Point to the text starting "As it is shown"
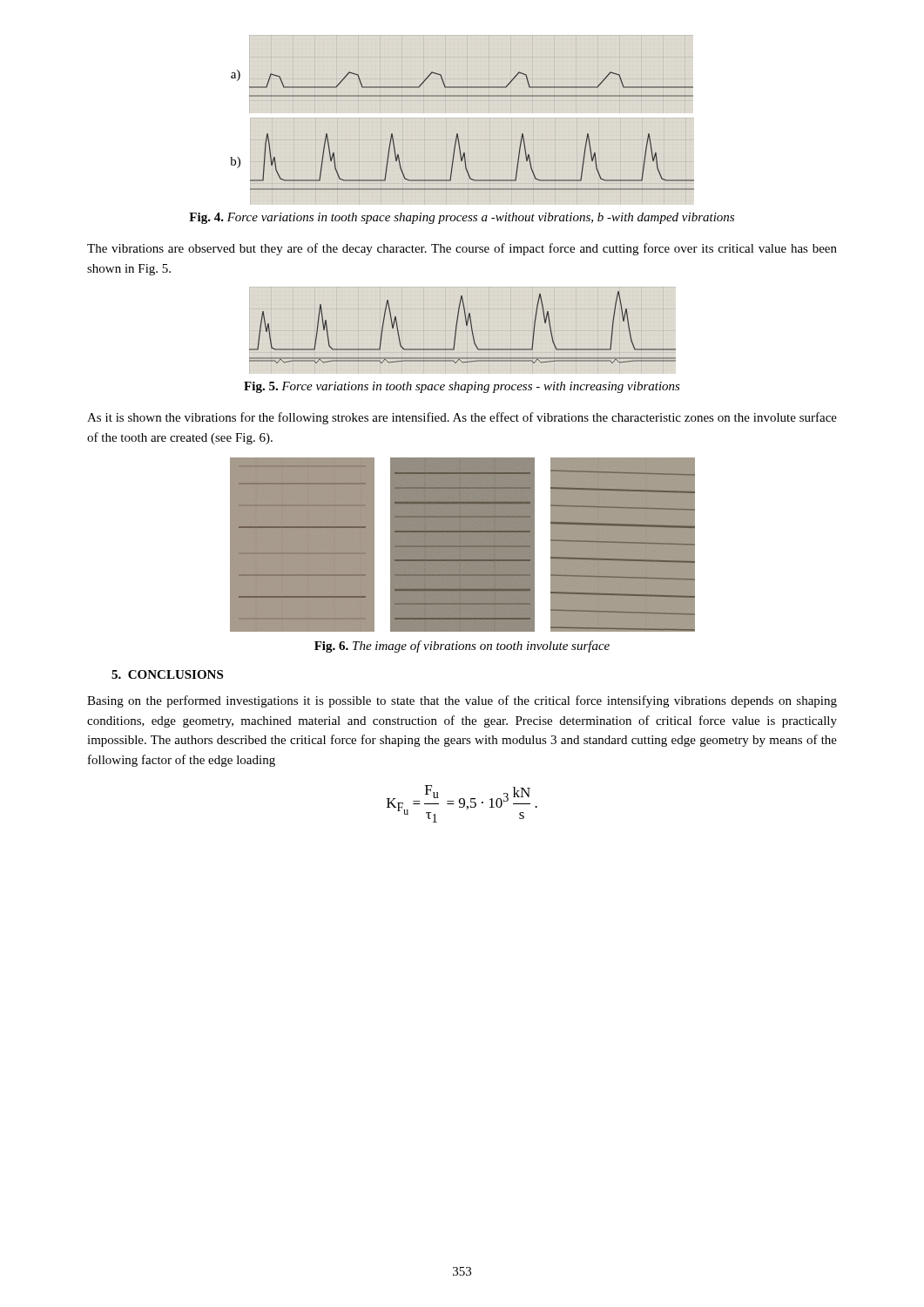 (462, 427)
